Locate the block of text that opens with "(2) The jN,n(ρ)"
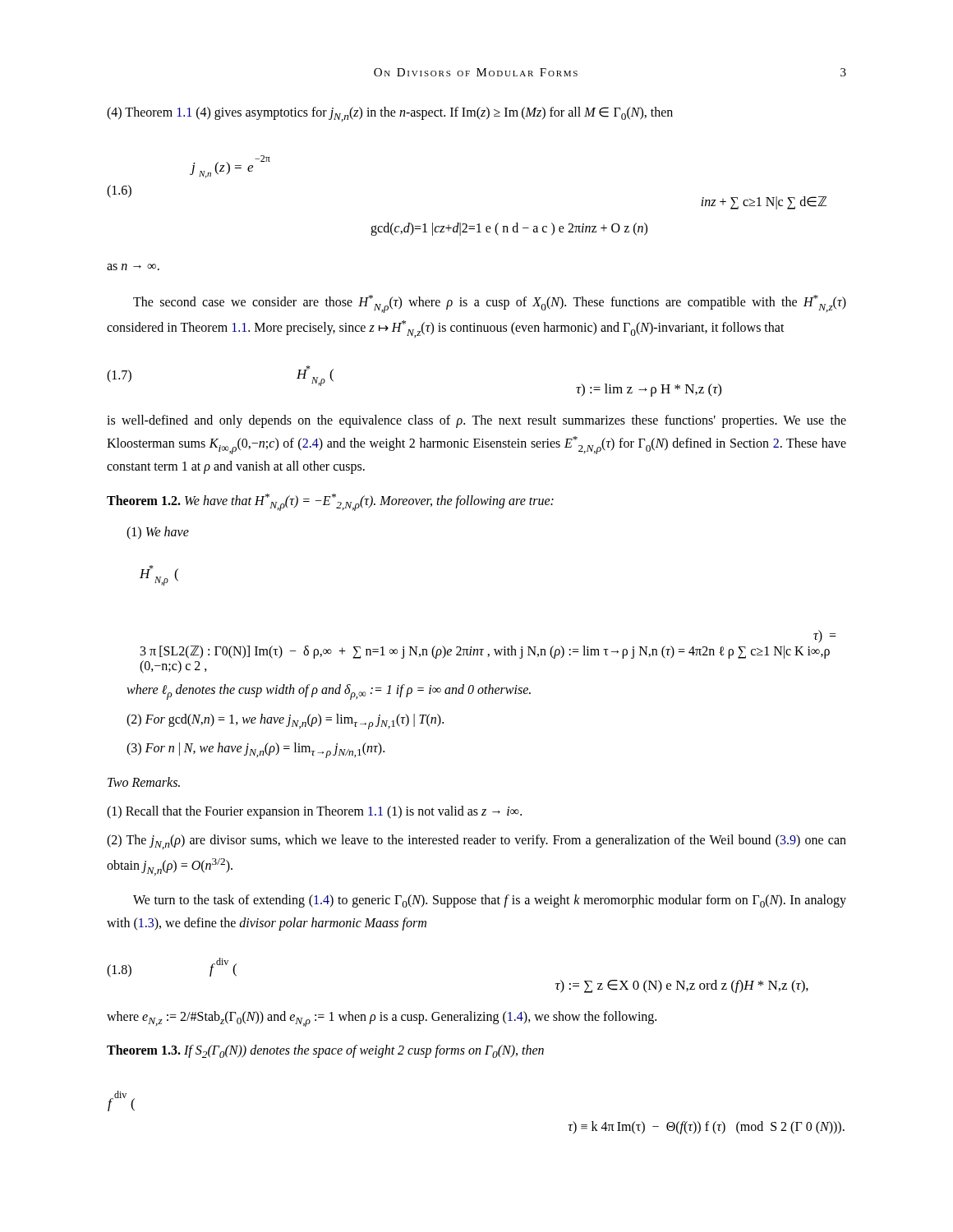 (x=476, y=854)
